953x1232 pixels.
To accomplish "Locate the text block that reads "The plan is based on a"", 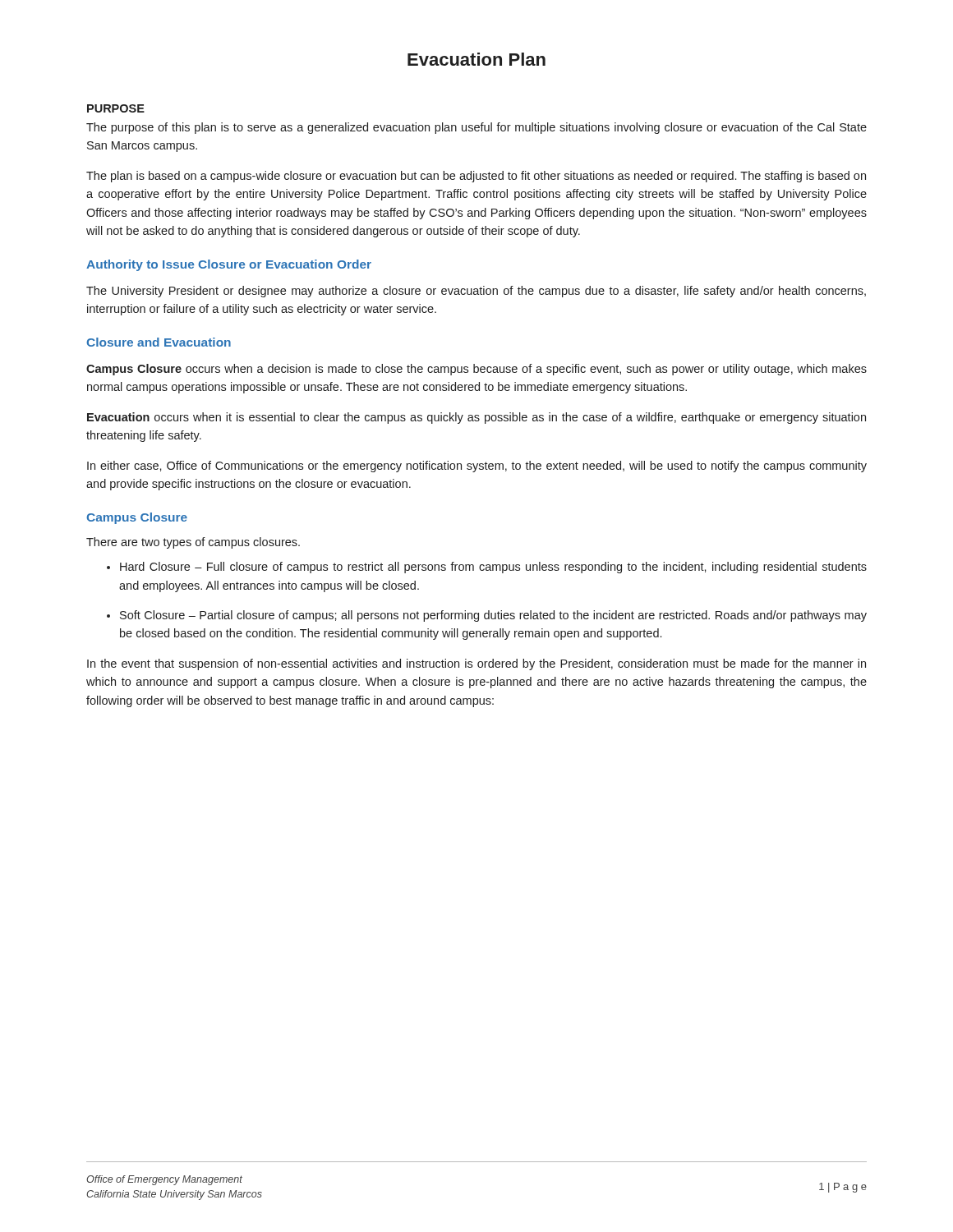I will click(476, 203).
